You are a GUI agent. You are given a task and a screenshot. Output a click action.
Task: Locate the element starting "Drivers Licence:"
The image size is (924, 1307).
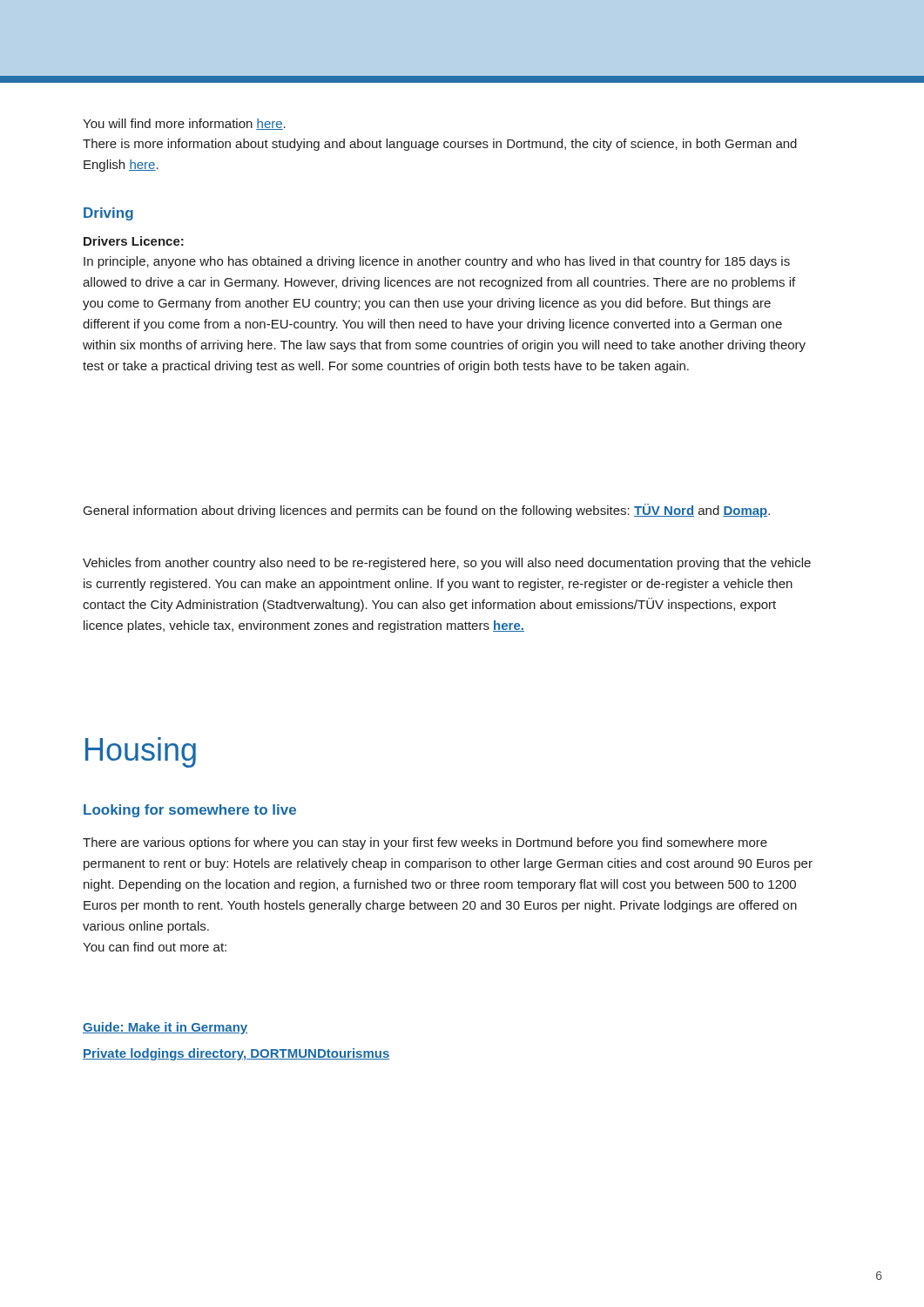[134, 241]
